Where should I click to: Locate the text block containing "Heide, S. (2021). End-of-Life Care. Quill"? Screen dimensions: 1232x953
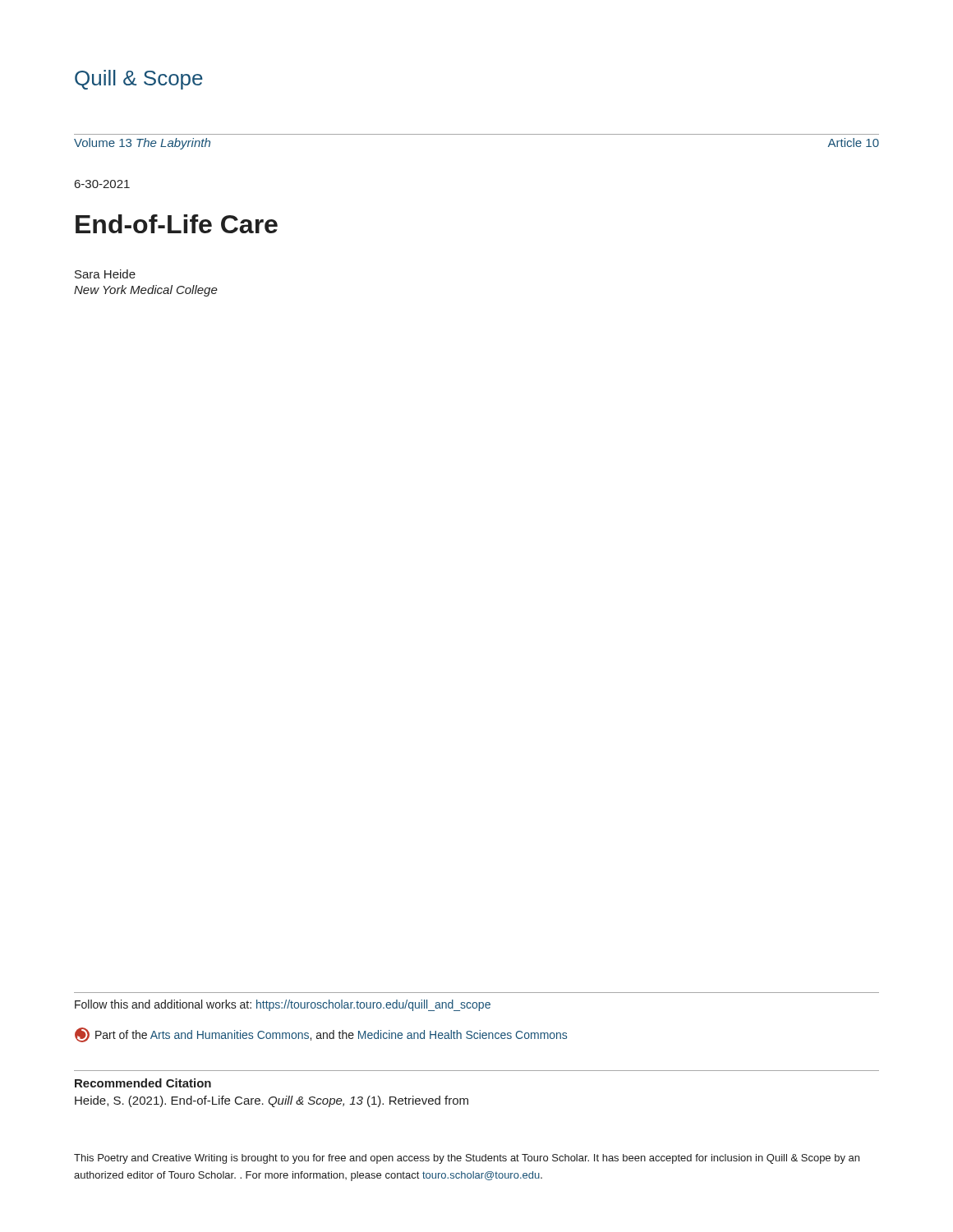[x=272, y=1100]
